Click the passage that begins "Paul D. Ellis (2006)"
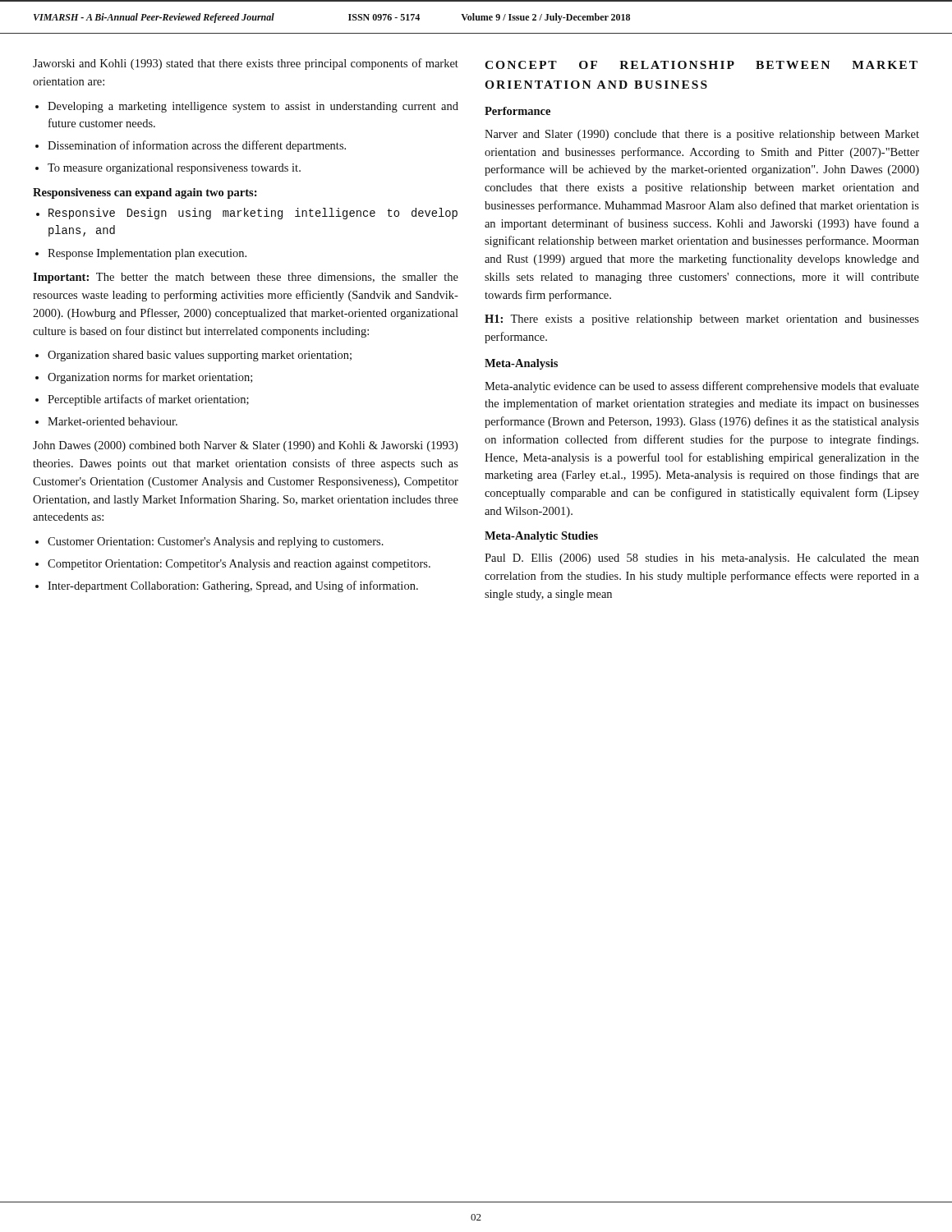This screenshot has height=1232, width=952. 702,577
